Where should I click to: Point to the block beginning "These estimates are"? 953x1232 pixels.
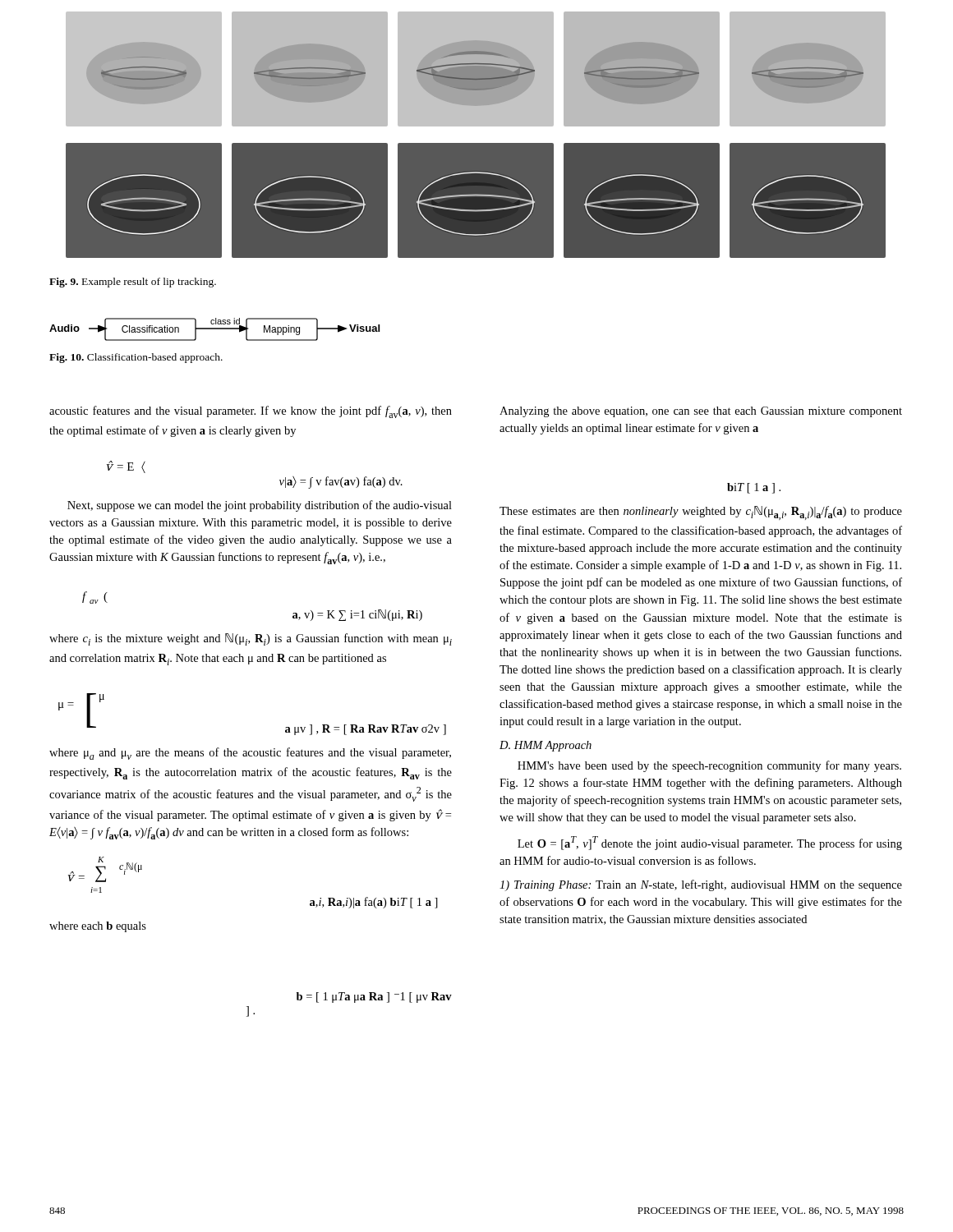(701, 616)
